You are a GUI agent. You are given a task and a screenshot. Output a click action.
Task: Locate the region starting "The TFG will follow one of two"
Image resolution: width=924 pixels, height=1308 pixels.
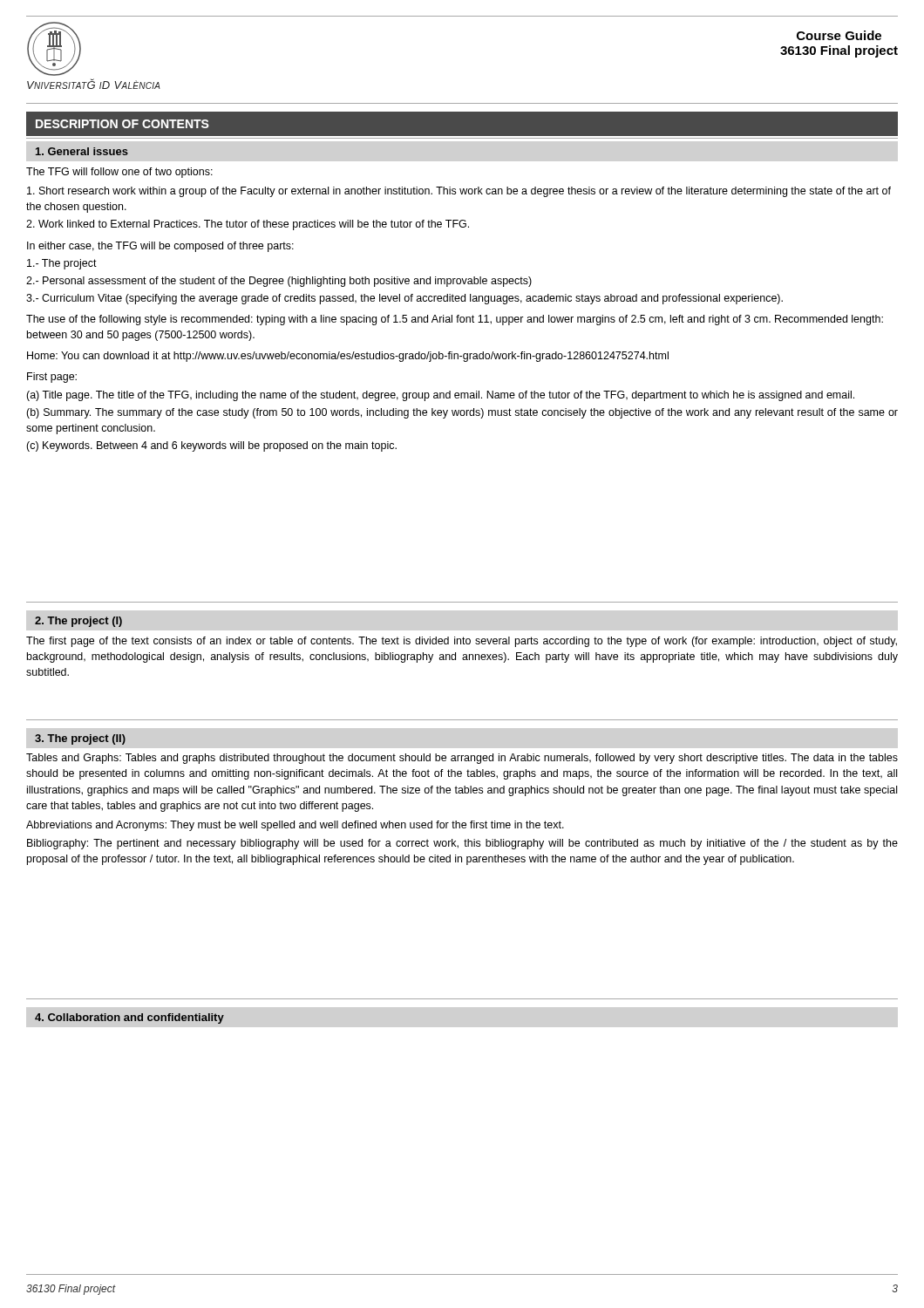click(x=462, y=309)
